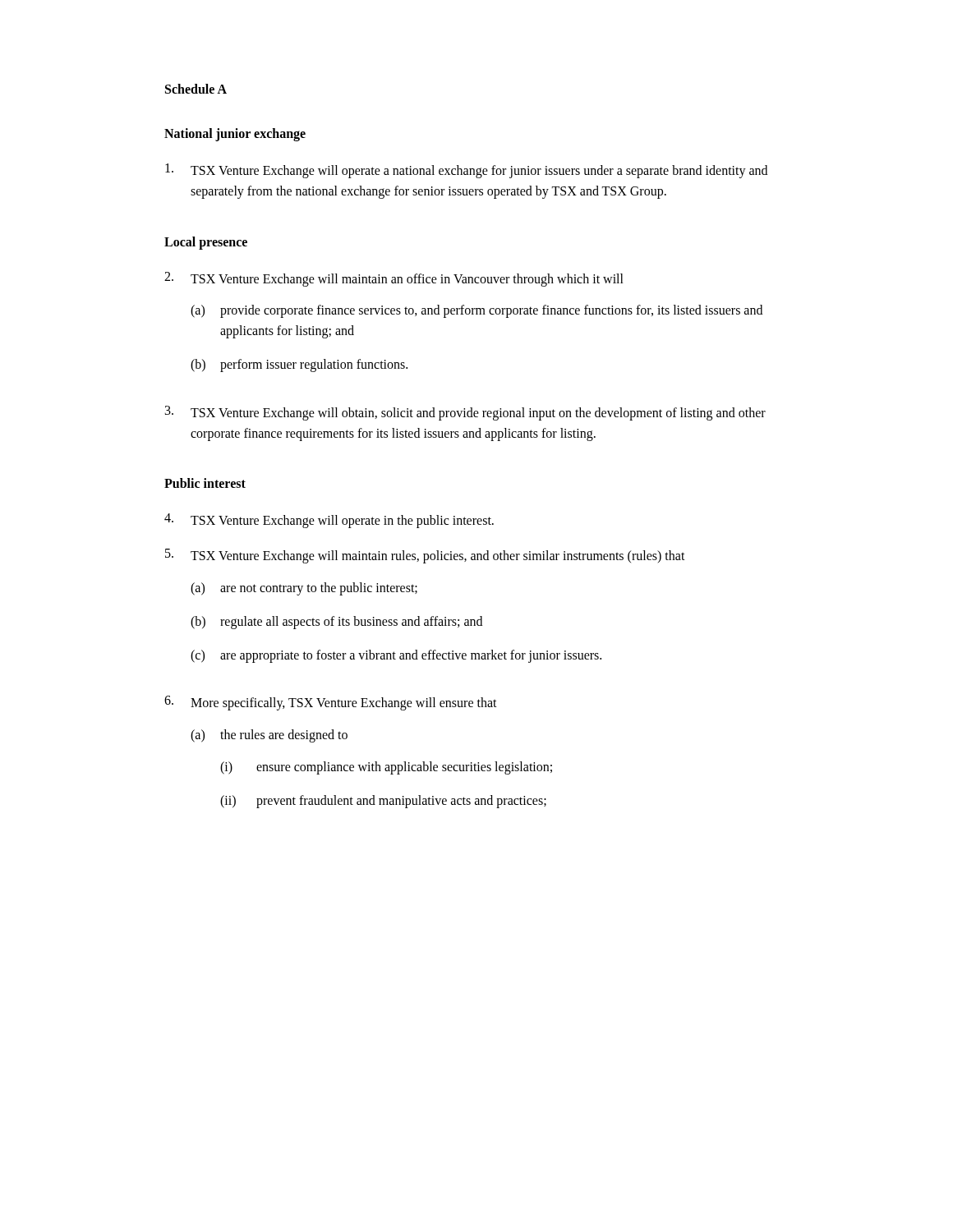The width and height of the screenshot is (953, 1232).
Task: Point to the text starting "TSX Venture Exchange will operate a"
Action: coord(476,181)
